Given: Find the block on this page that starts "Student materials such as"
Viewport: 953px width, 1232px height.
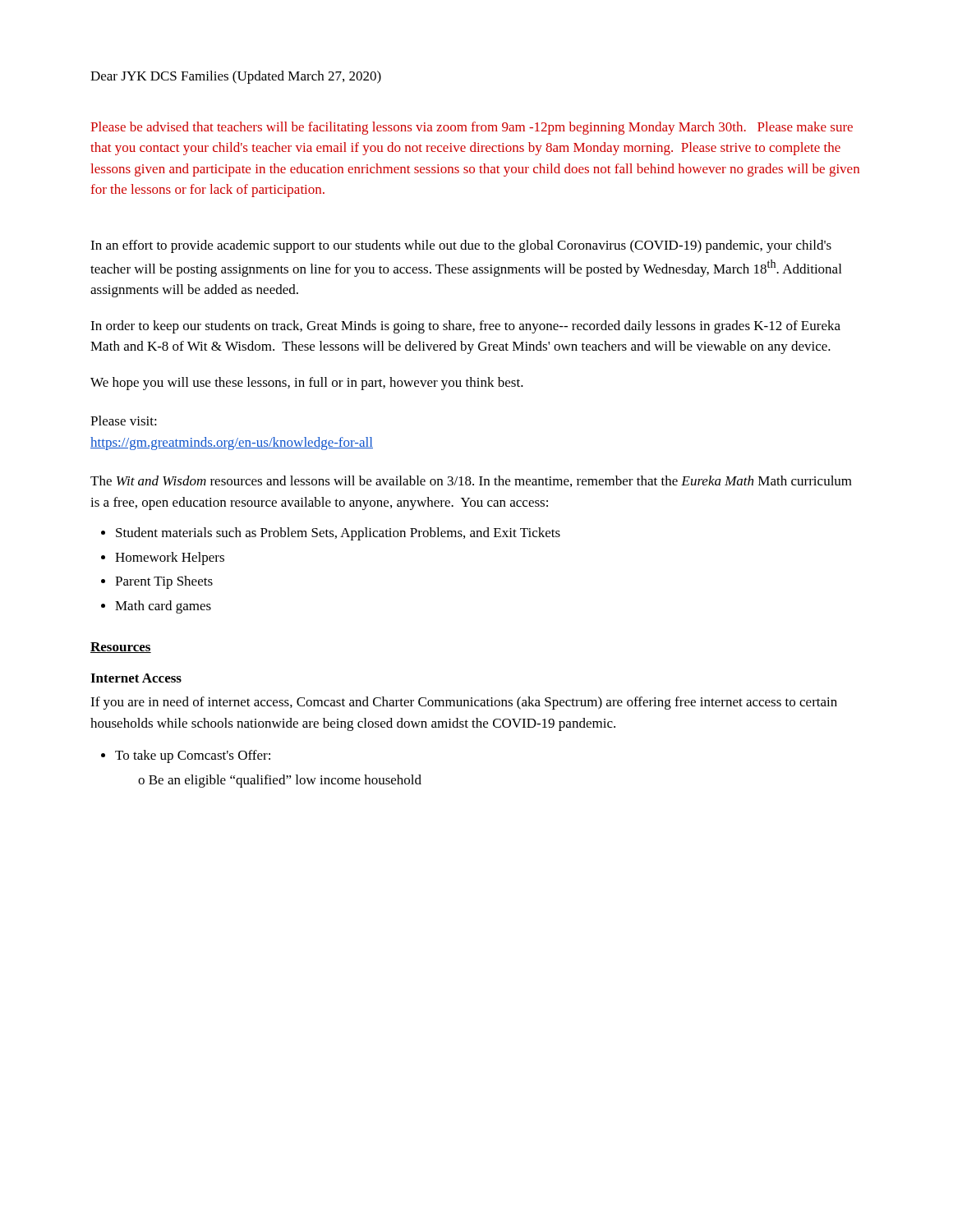Looking at the screenshot, I should click(x=338, y=533).
